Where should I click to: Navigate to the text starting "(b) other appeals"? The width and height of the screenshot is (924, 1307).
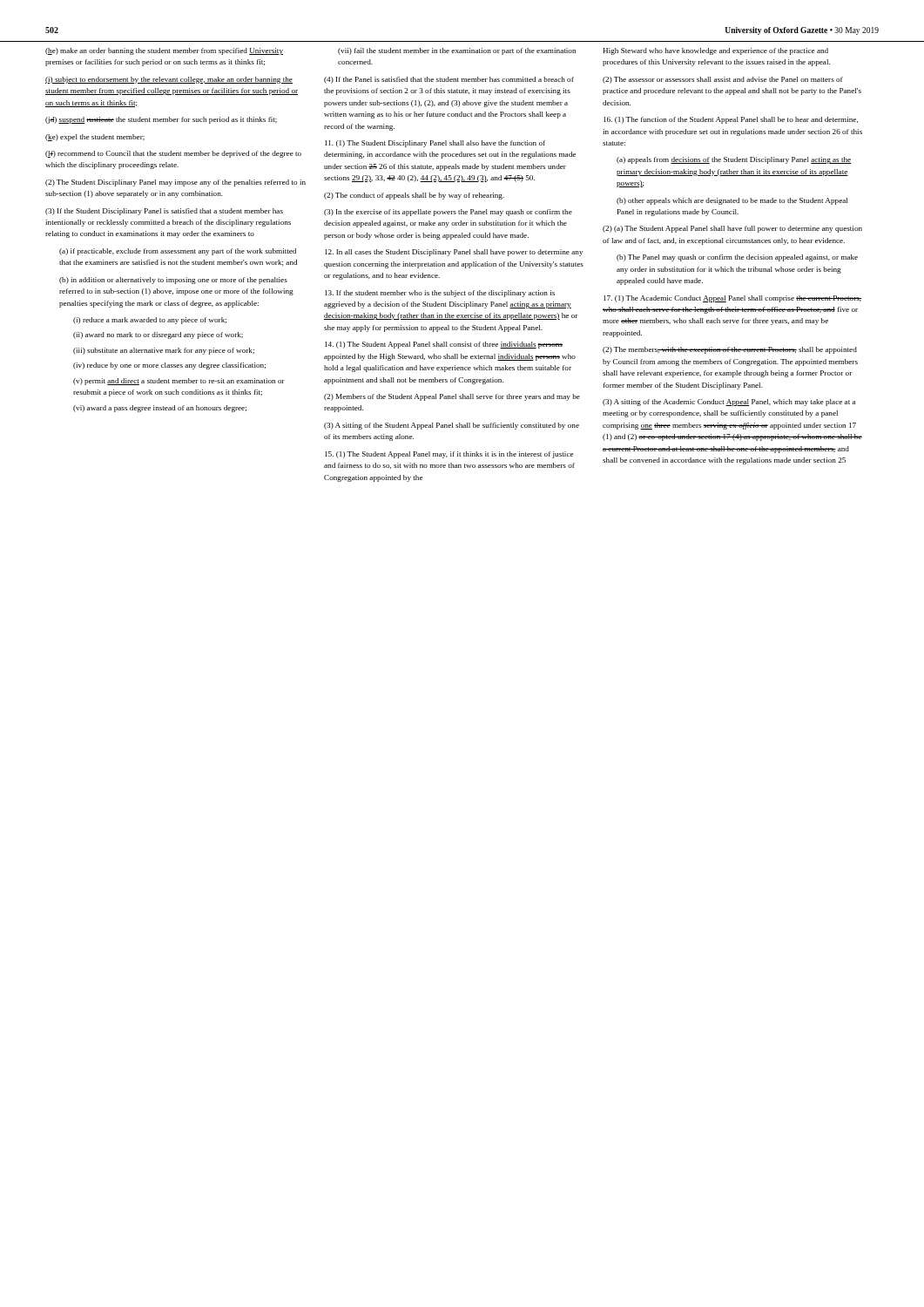pos(732,206)
